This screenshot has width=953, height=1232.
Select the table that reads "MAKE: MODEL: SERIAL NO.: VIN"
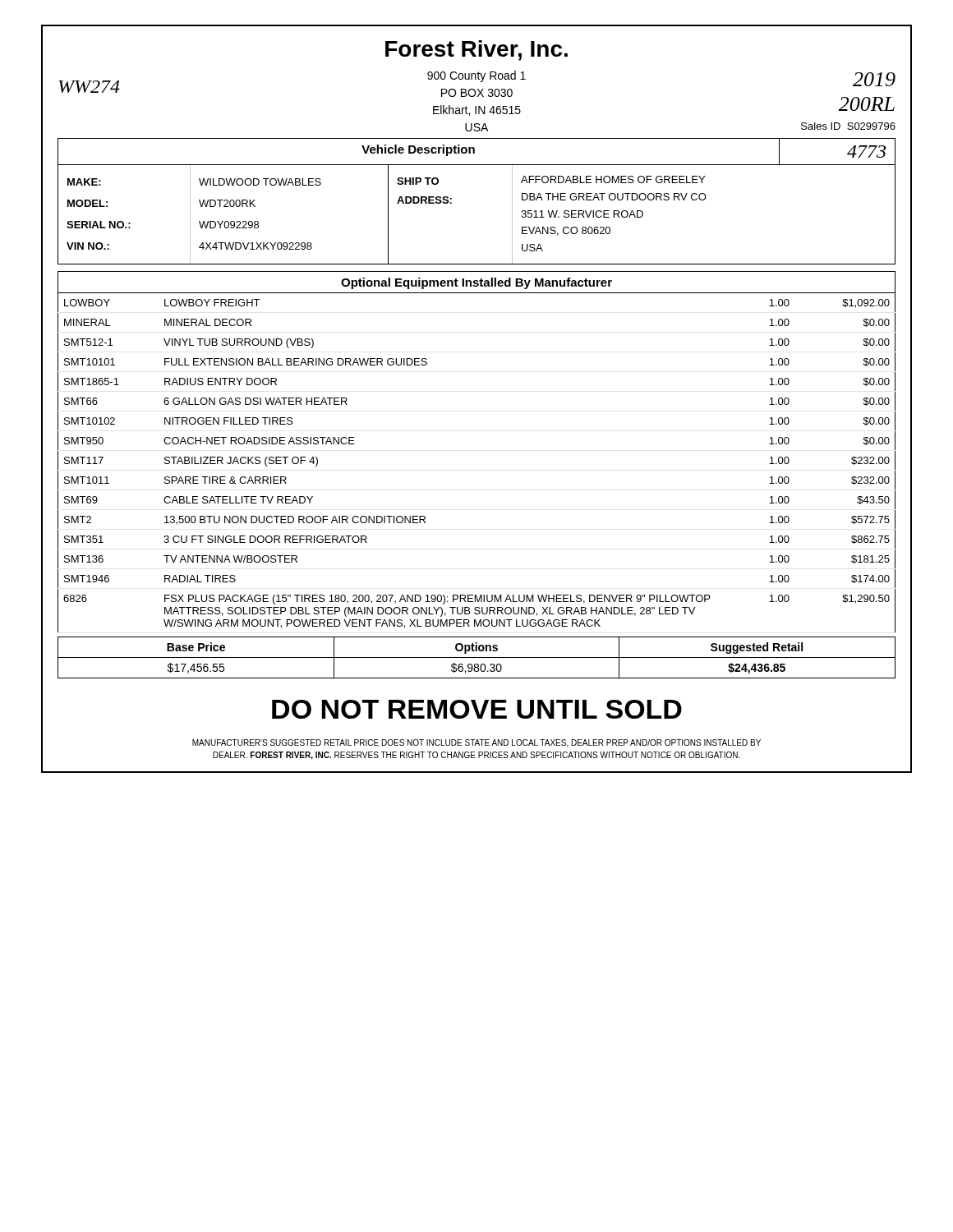[476, 215]
